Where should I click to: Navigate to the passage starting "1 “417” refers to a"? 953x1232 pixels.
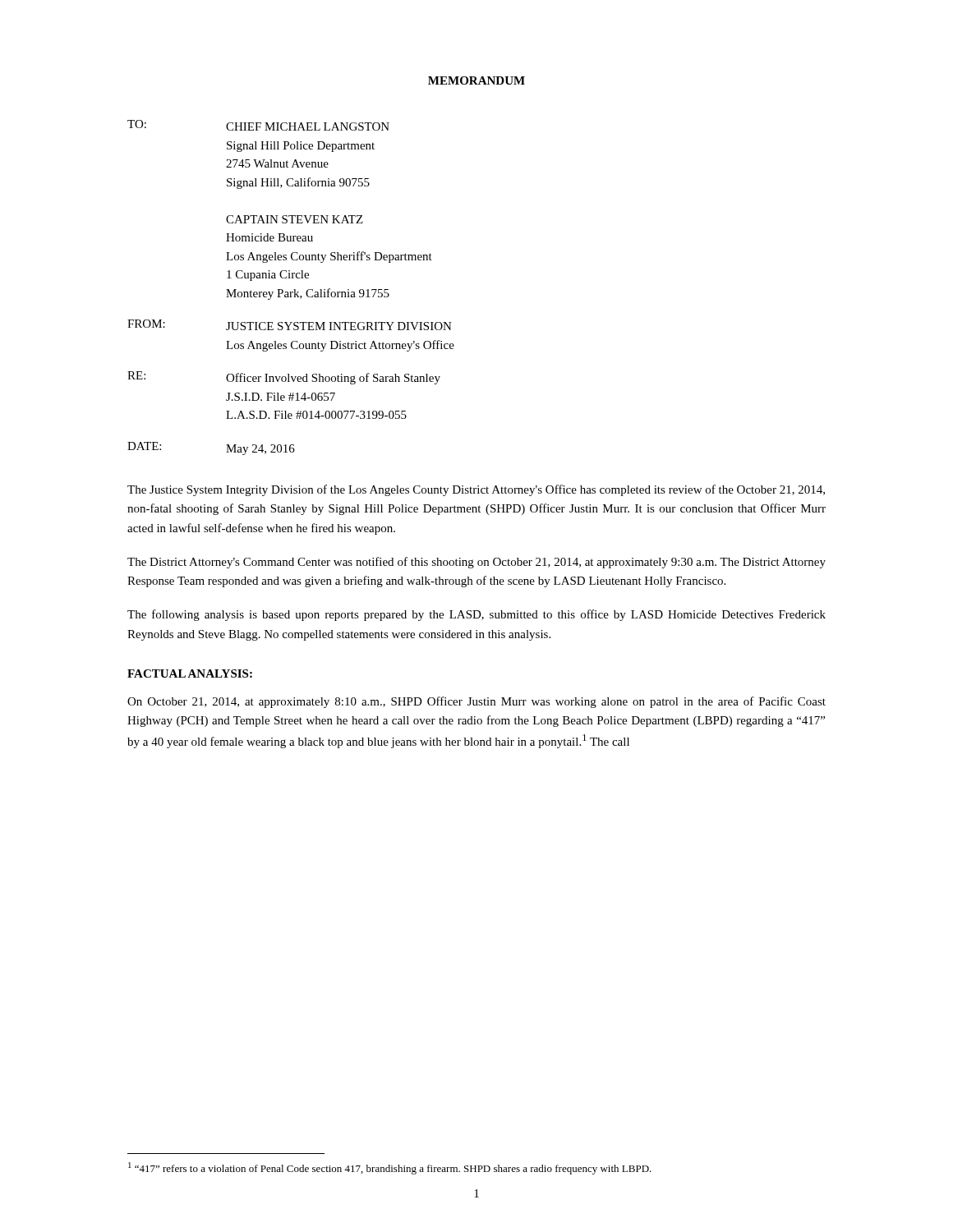(390, 1164)
